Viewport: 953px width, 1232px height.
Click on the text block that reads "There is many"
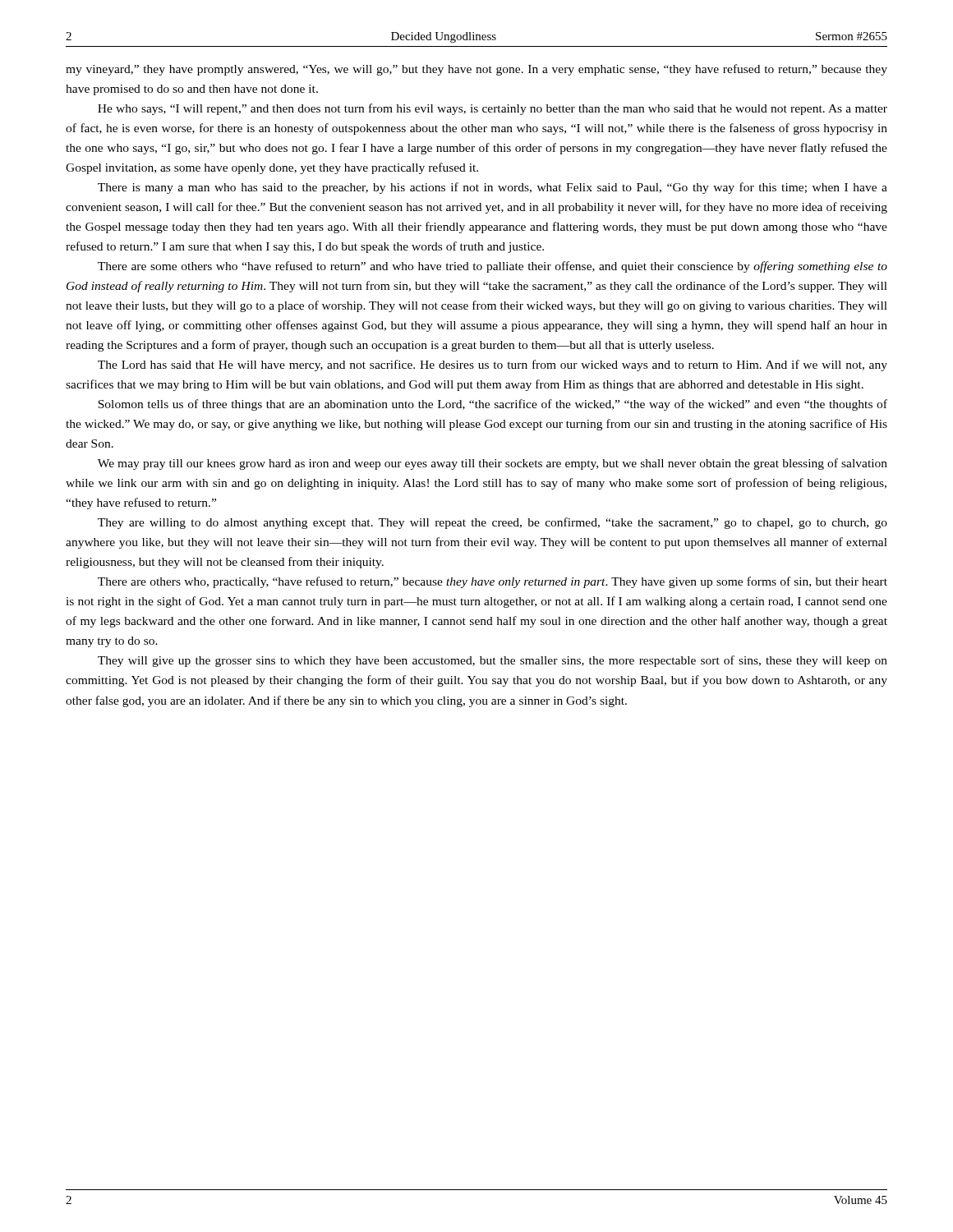pos(476,217)
